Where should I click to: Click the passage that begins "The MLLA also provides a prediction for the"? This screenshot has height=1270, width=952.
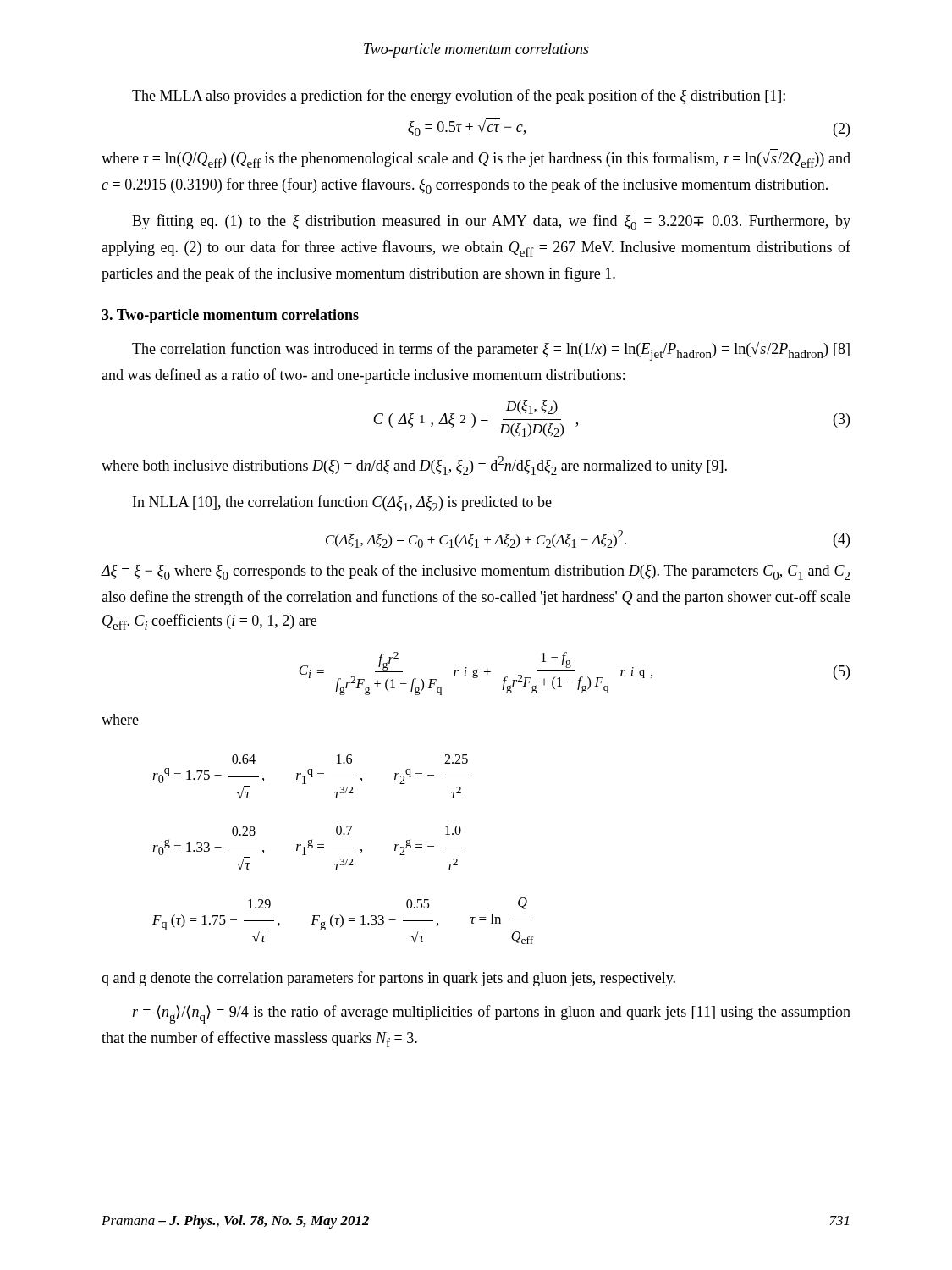point(476,97)
